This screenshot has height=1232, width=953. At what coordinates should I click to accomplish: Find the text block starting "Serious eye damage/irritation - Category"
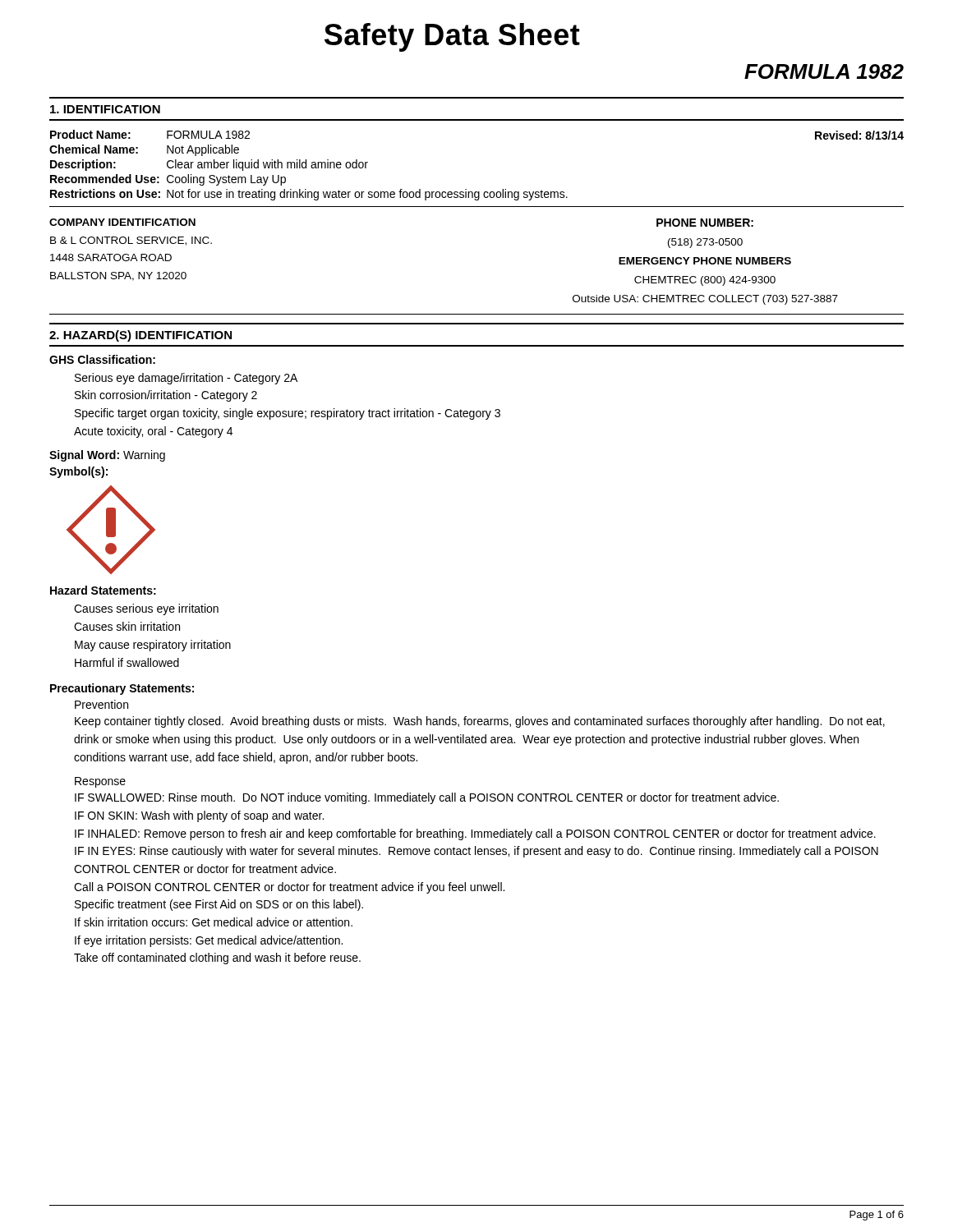click(186, 378)
